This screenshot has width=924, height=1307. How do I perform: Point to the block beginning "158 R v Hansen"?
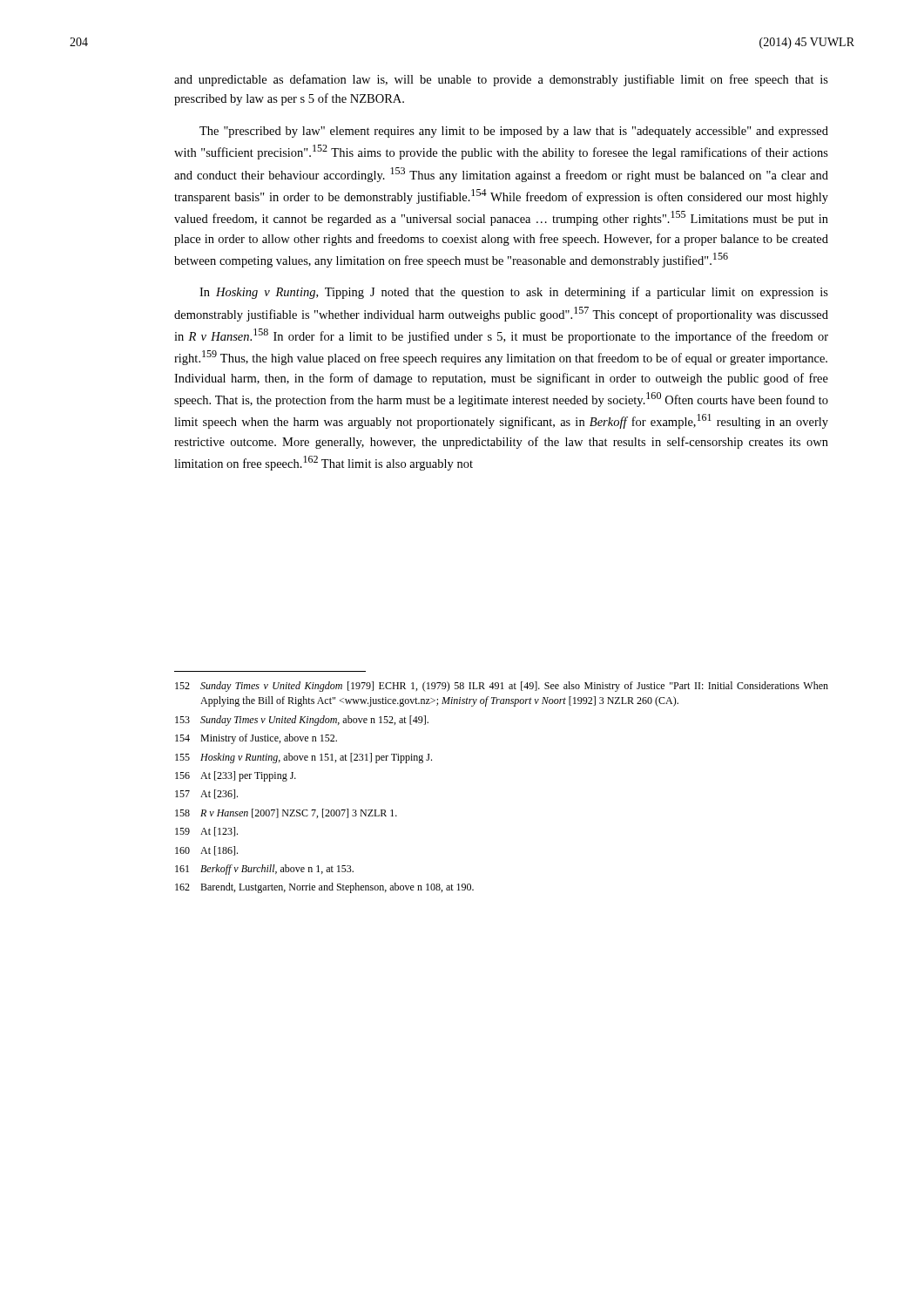tap(286, 813)
